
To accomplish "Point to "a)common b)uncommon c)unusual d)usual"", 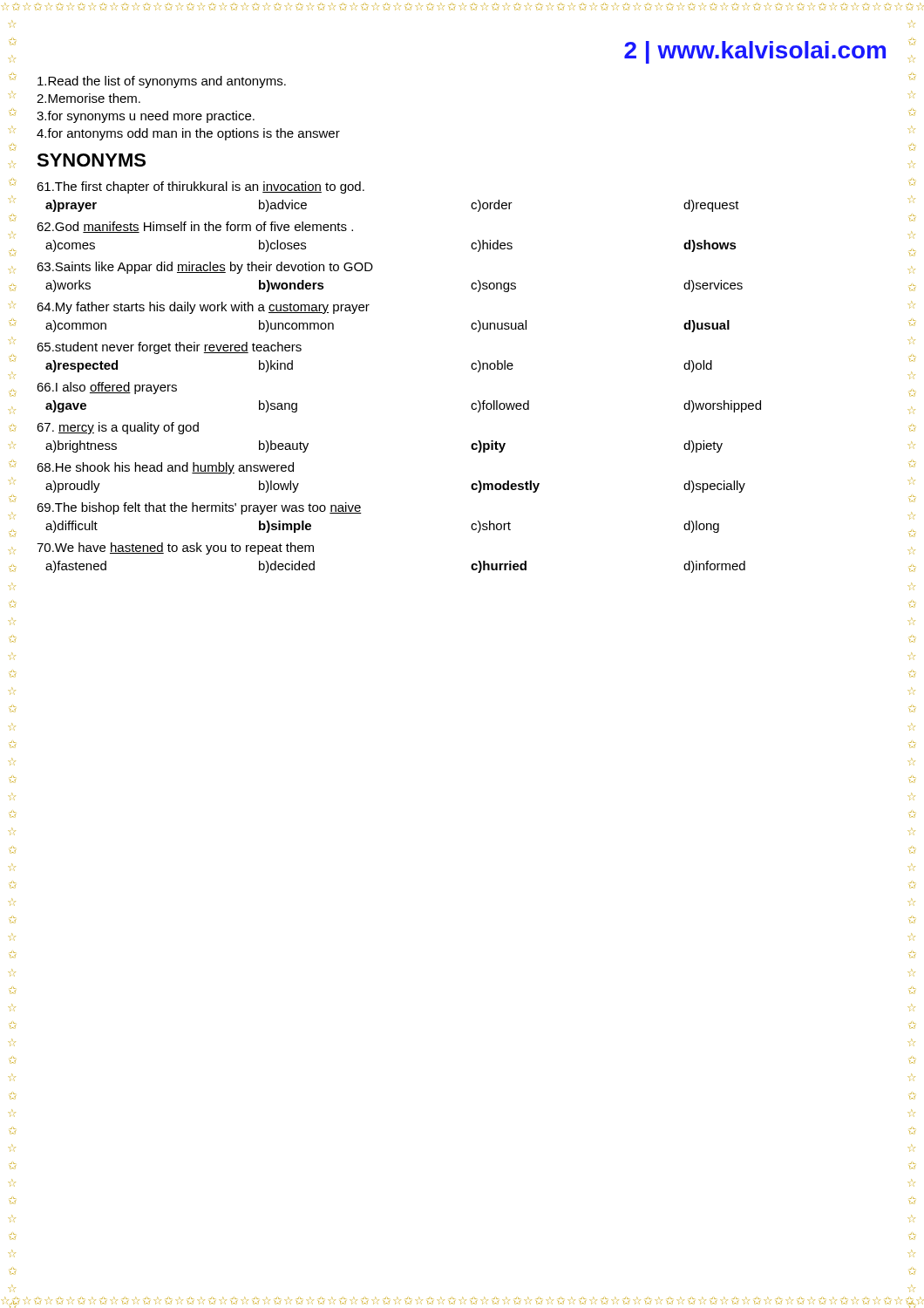I will (x=462, y=325).
